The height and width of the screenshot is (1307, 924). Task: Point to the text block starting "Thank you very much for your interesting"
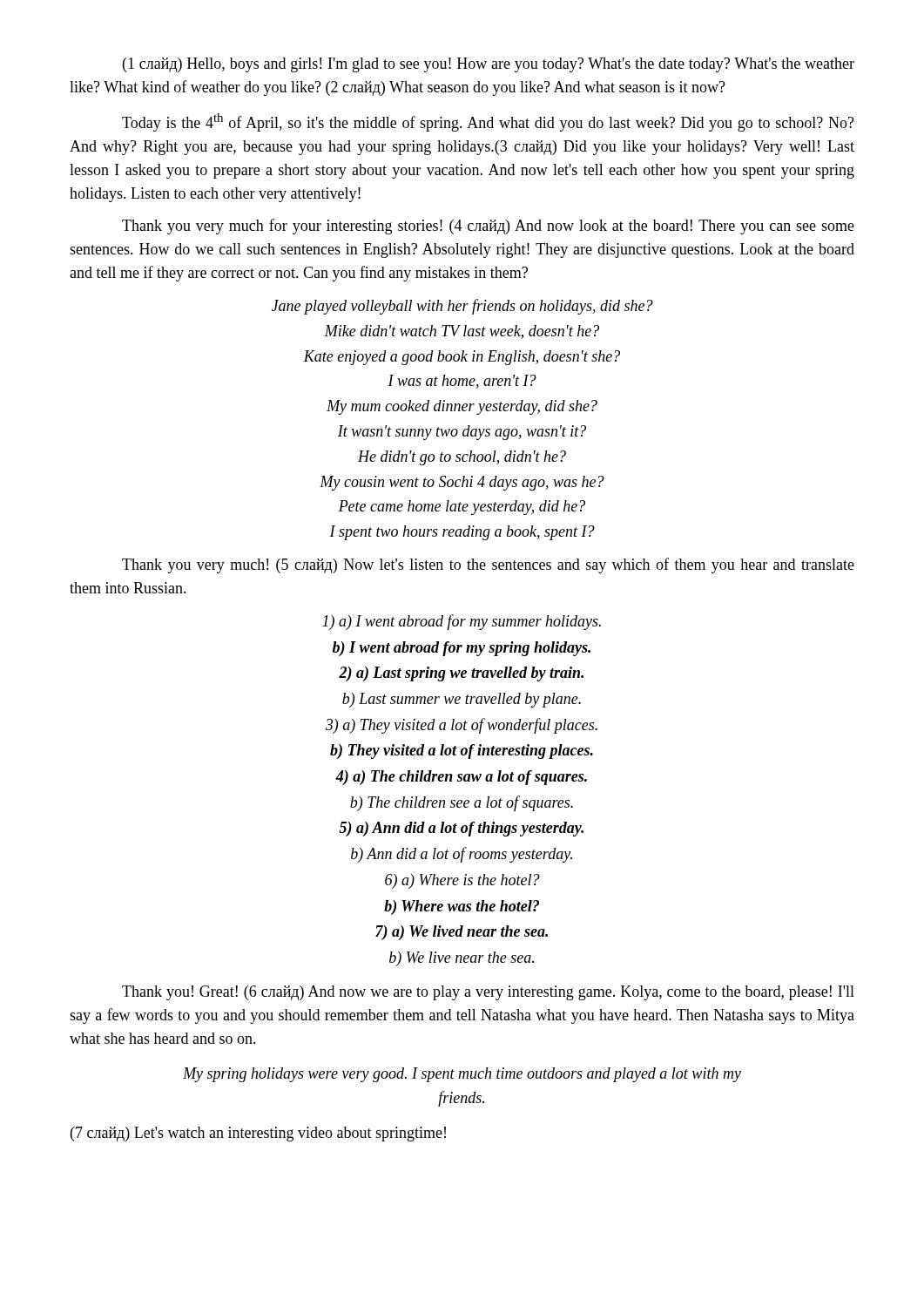click(462, 250)
